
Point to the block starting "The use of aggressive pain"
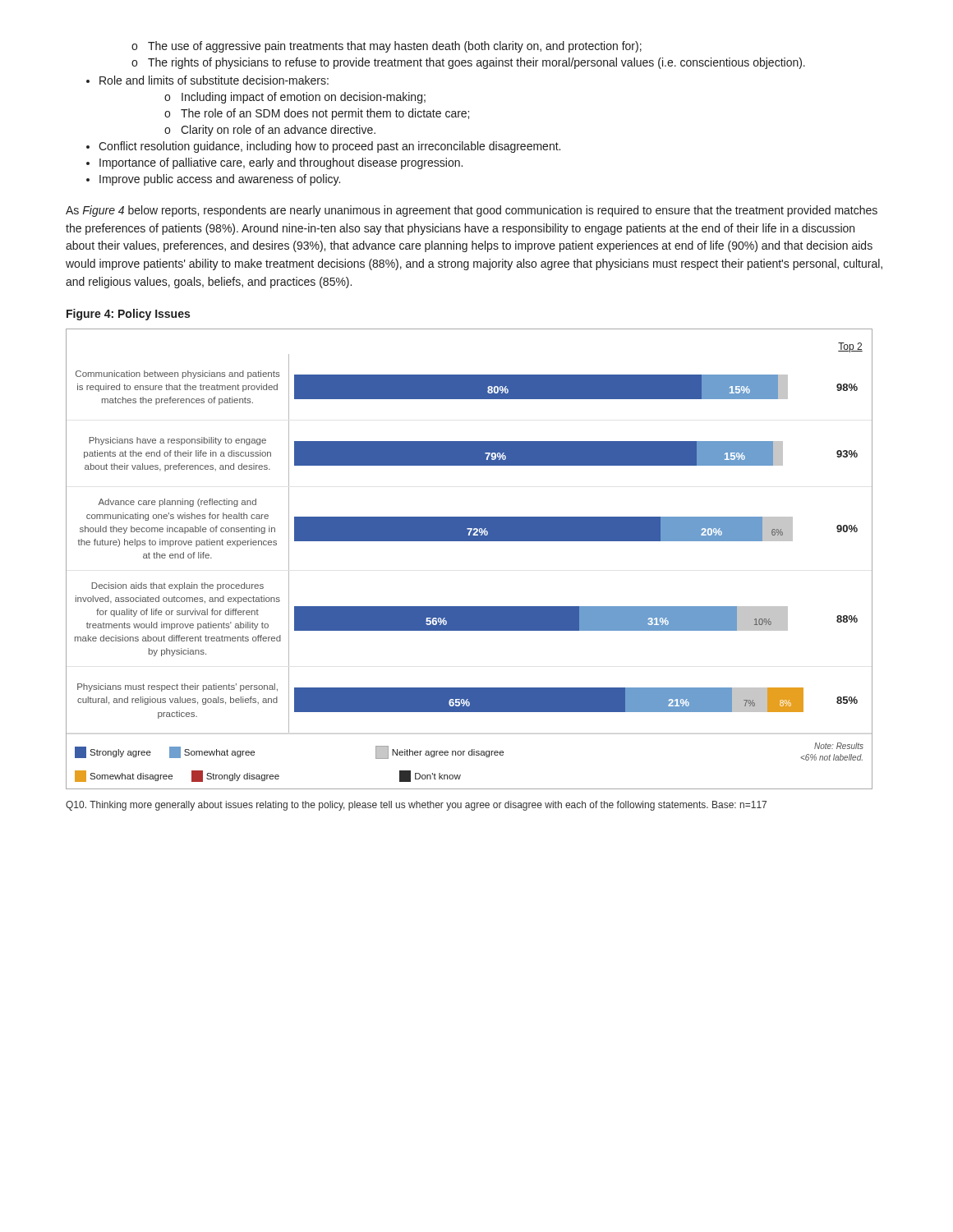point(509,54)
